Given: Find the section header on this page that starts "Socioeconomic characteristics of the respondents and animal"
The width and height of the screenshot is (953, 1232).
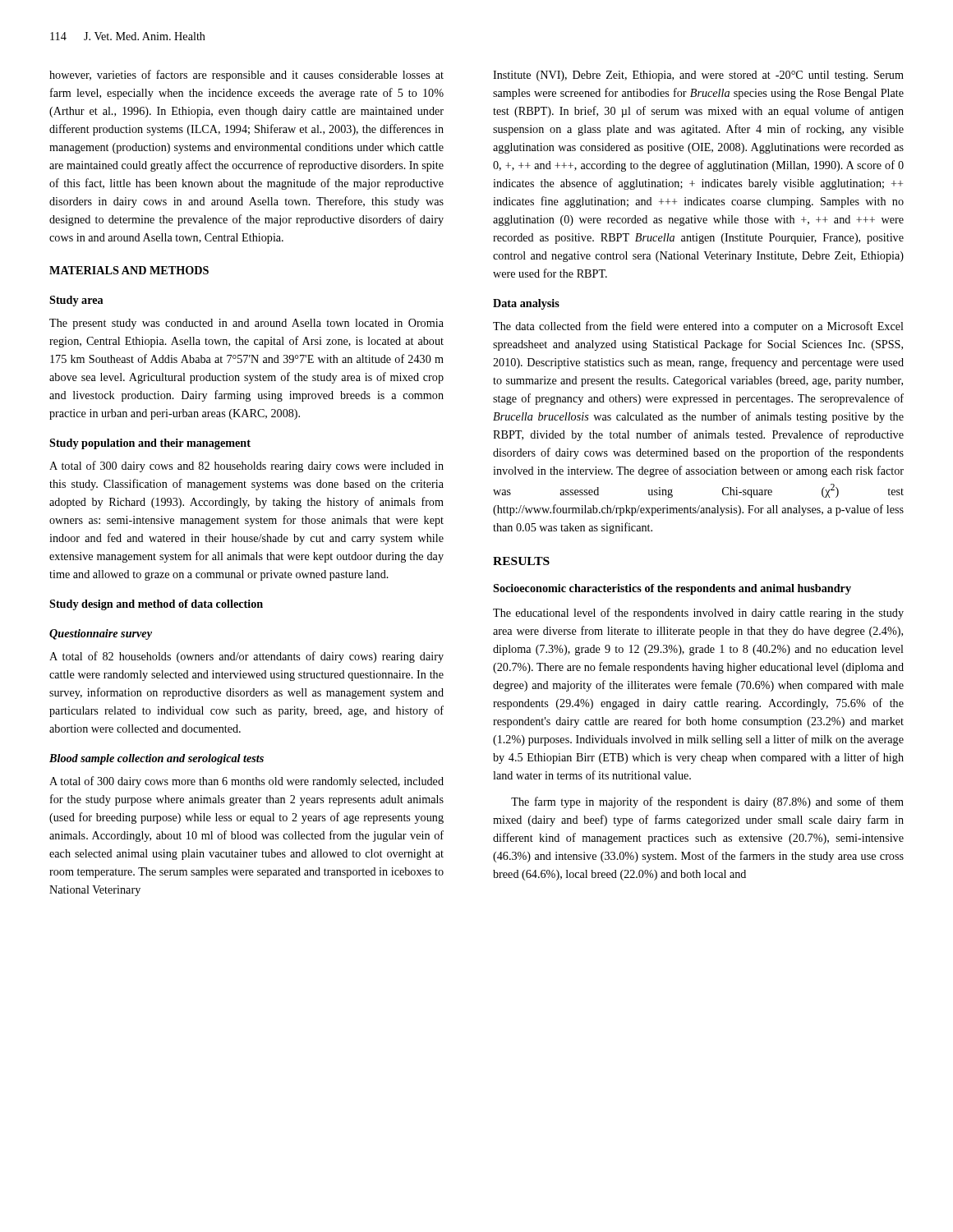Looking at the screenshot, I should [698, 588].
